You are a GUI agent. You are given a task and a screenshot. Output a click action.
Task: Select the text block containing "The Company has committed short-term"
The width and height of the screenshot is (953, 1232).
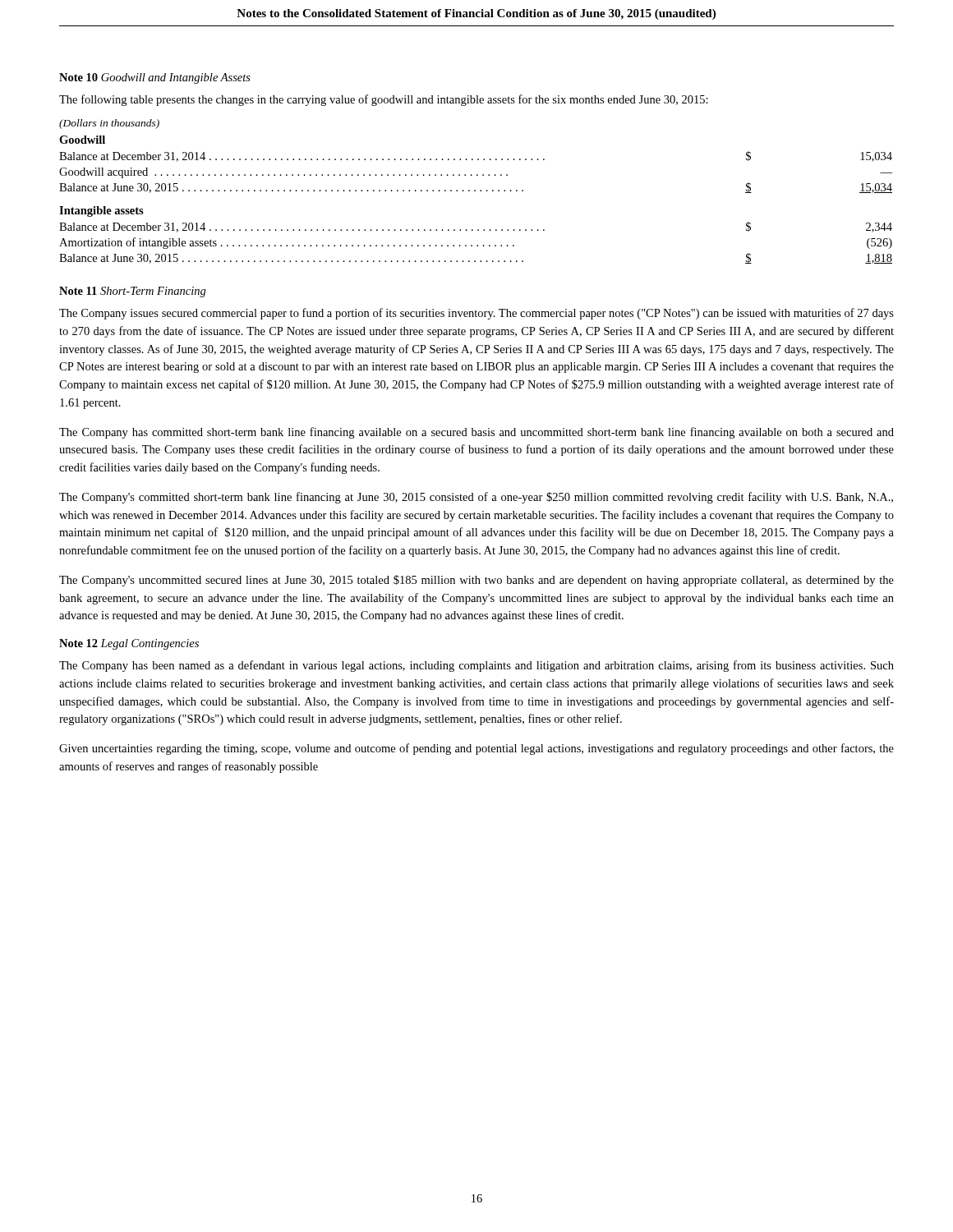[x=476, y=449]
